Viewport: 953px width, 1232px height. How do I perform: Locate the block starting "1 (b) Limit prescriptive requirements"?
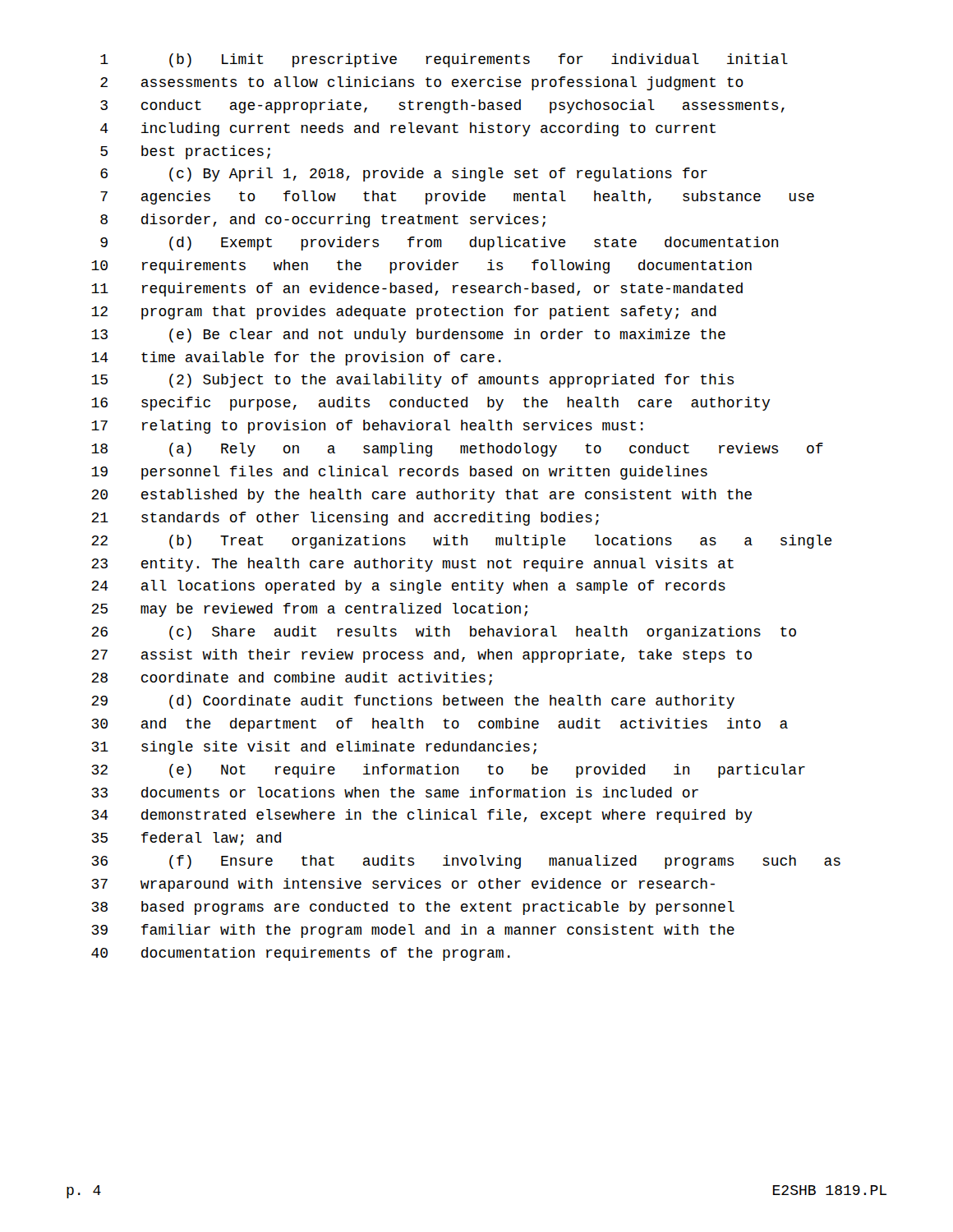coord(476,107)
